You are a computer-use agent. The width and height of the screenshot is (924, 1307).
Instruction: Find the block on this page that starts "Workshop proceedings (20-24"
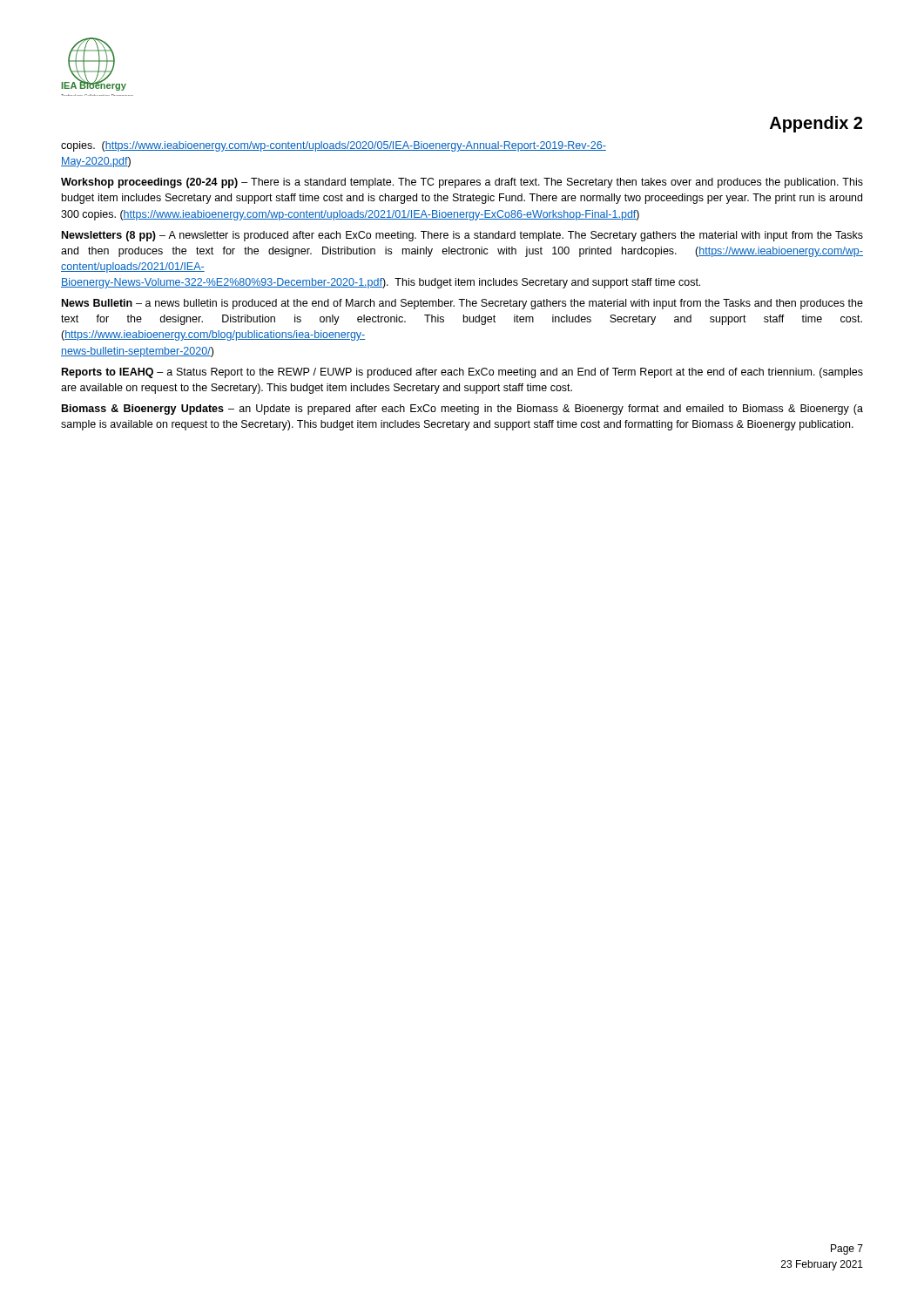point(462,198)
